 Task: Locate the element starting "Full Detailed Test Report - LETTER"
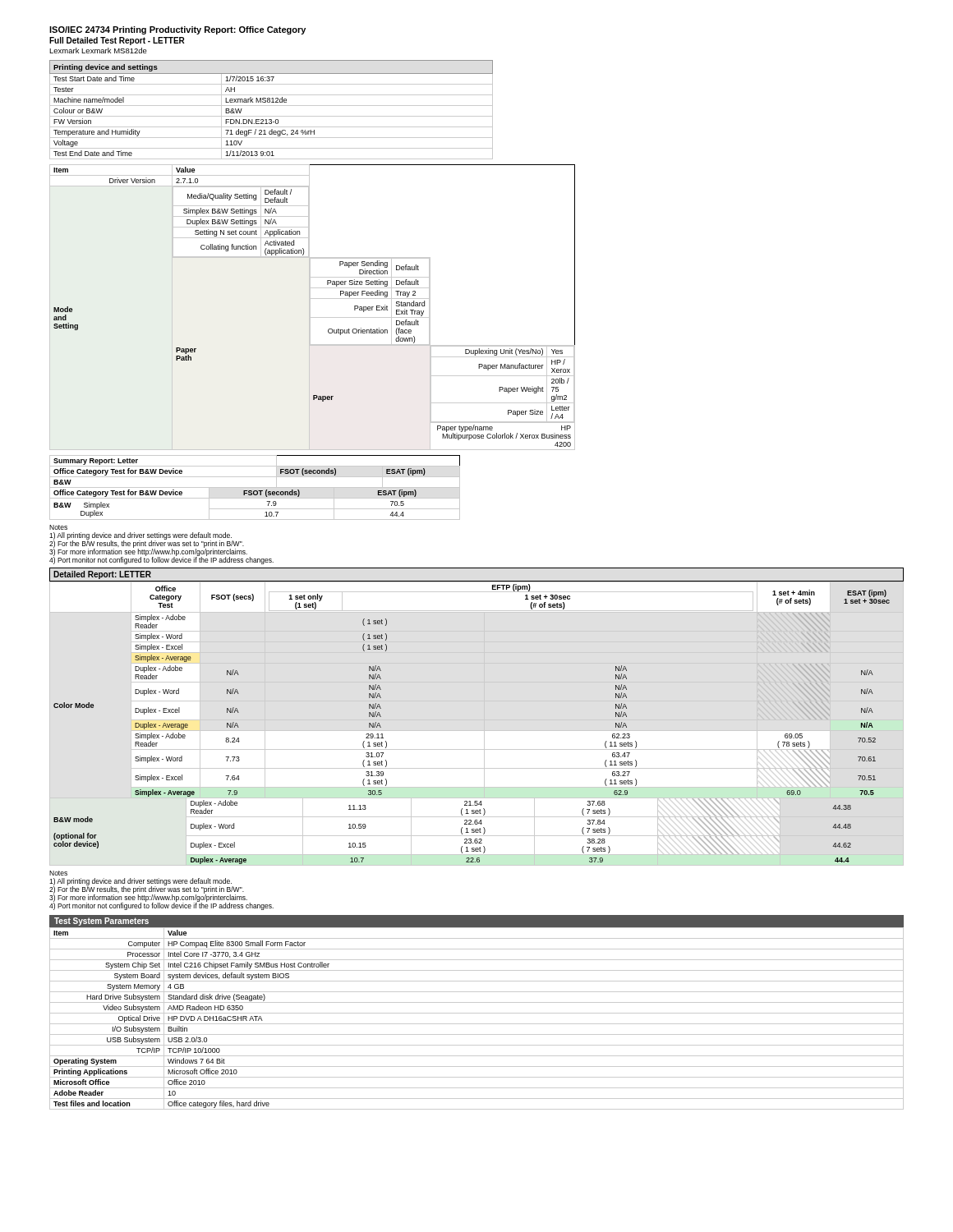click(x=117, y=41)
